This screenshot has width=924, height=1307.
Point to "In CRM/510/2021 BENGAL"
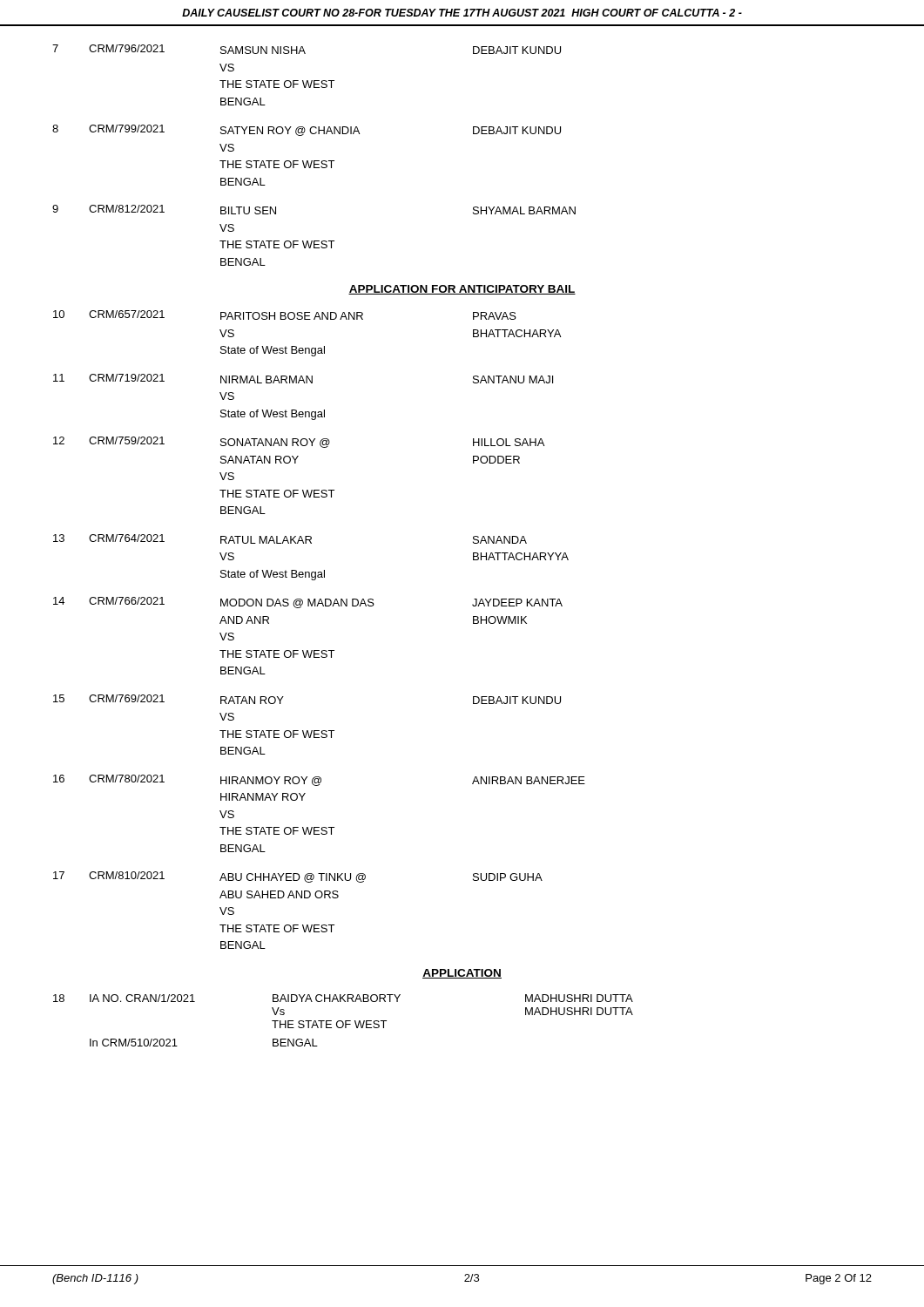pos(302,1042)
